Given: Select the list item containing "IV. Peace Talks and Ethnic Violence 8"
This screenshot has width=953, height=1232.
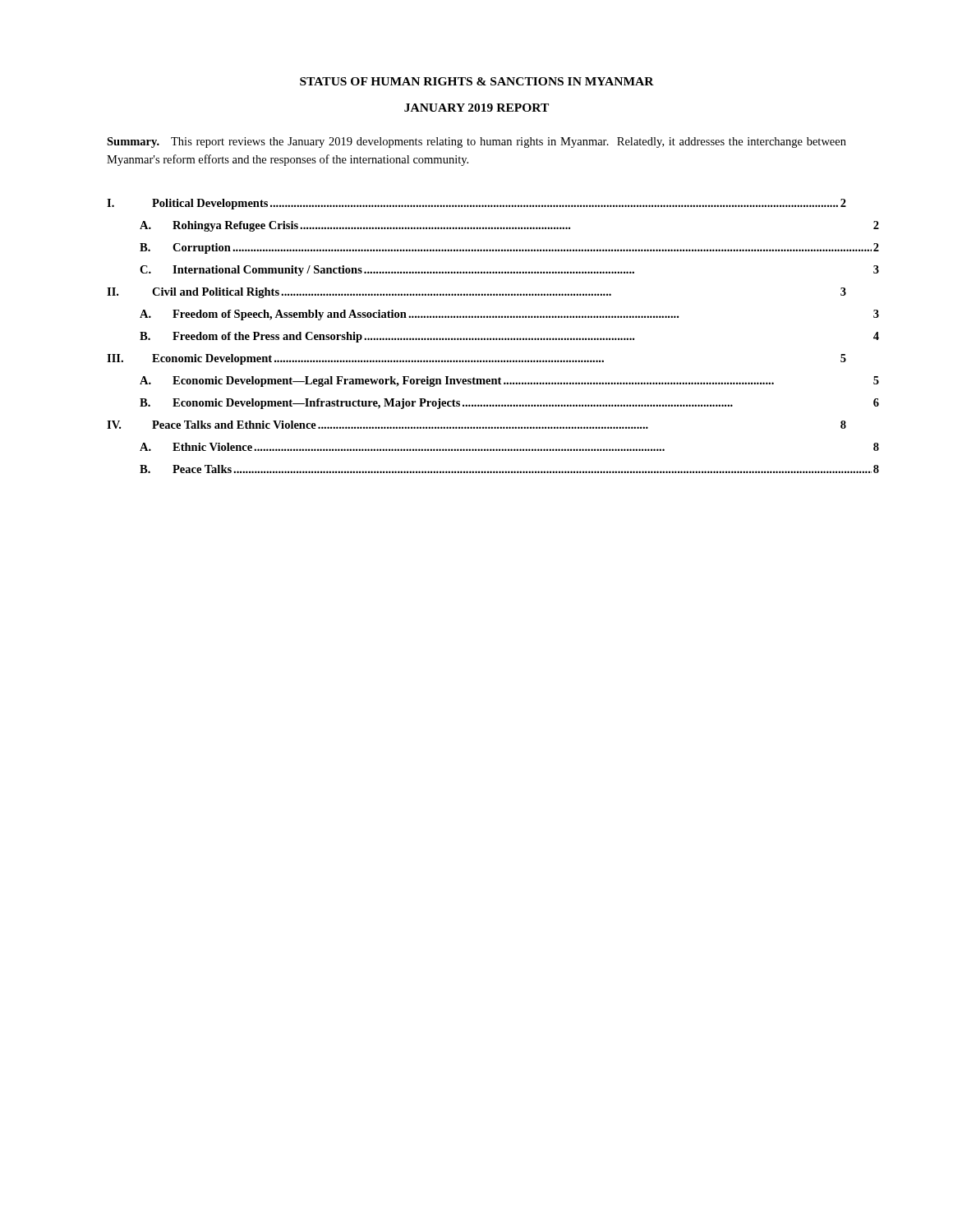Looking at the screenshot, I should 476,425.
